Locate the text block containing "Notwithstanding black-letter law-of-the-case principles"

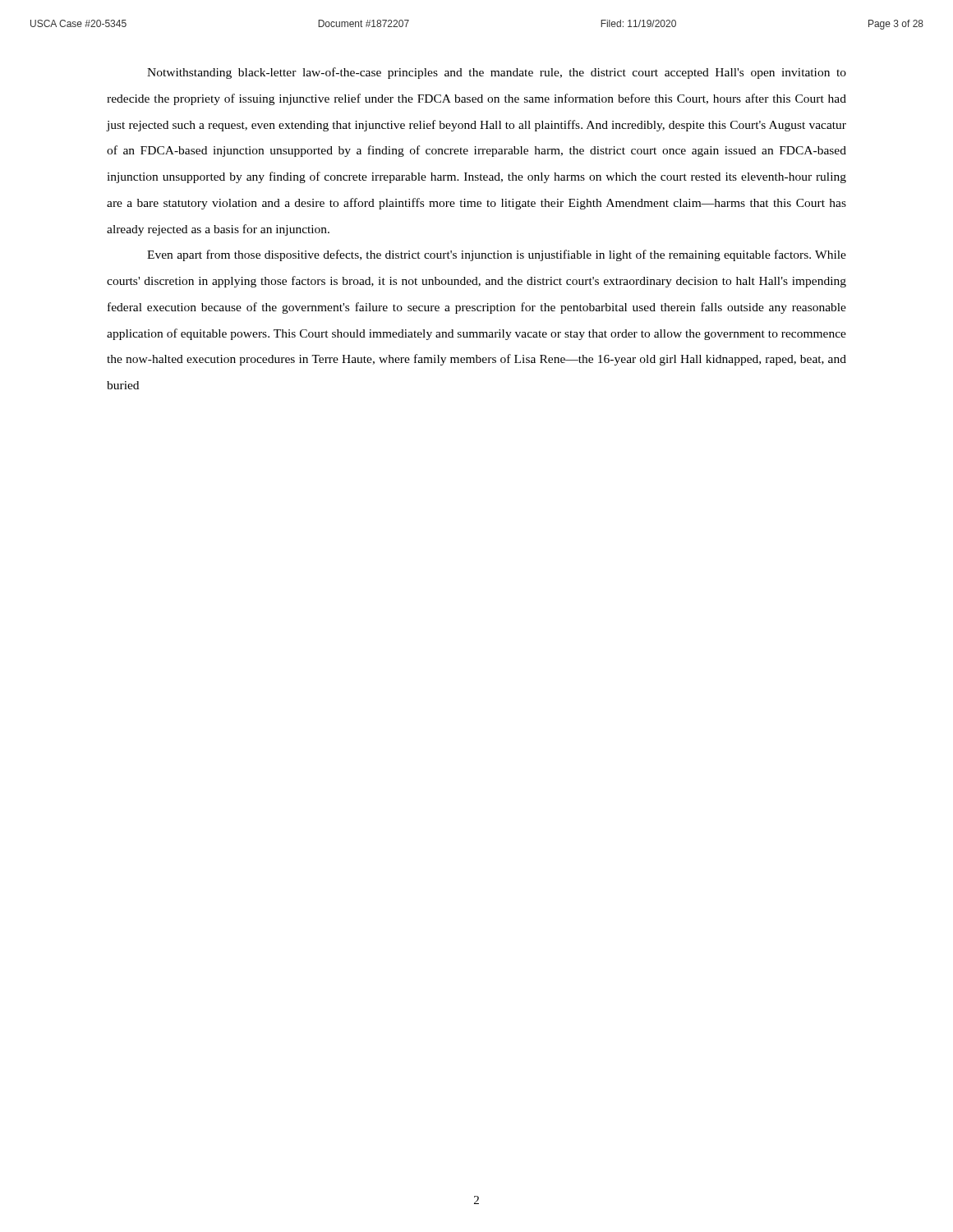tap(476, 150)
